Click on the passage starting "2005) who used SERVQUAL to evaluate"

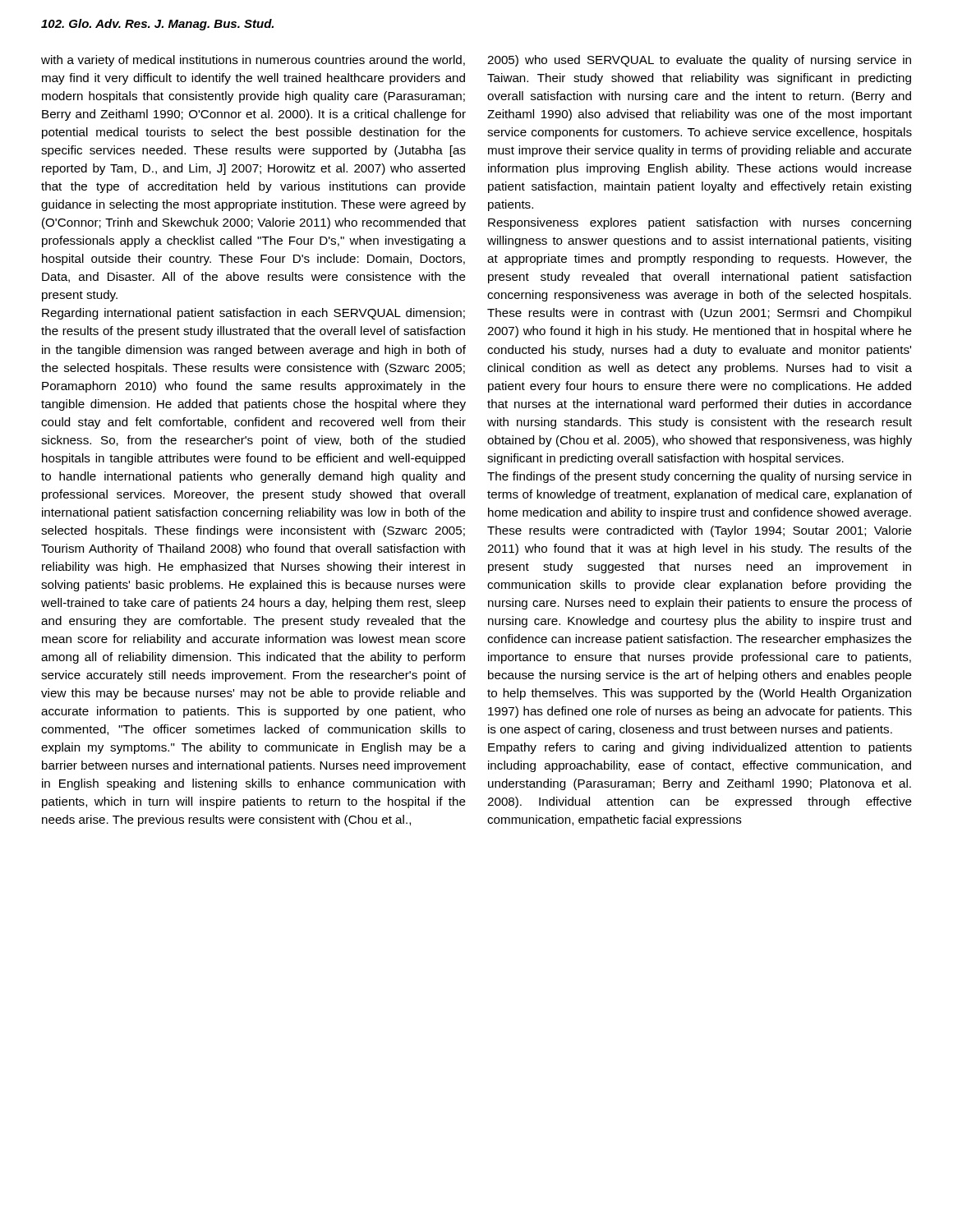pyautogui.click(x=700, y=132)
